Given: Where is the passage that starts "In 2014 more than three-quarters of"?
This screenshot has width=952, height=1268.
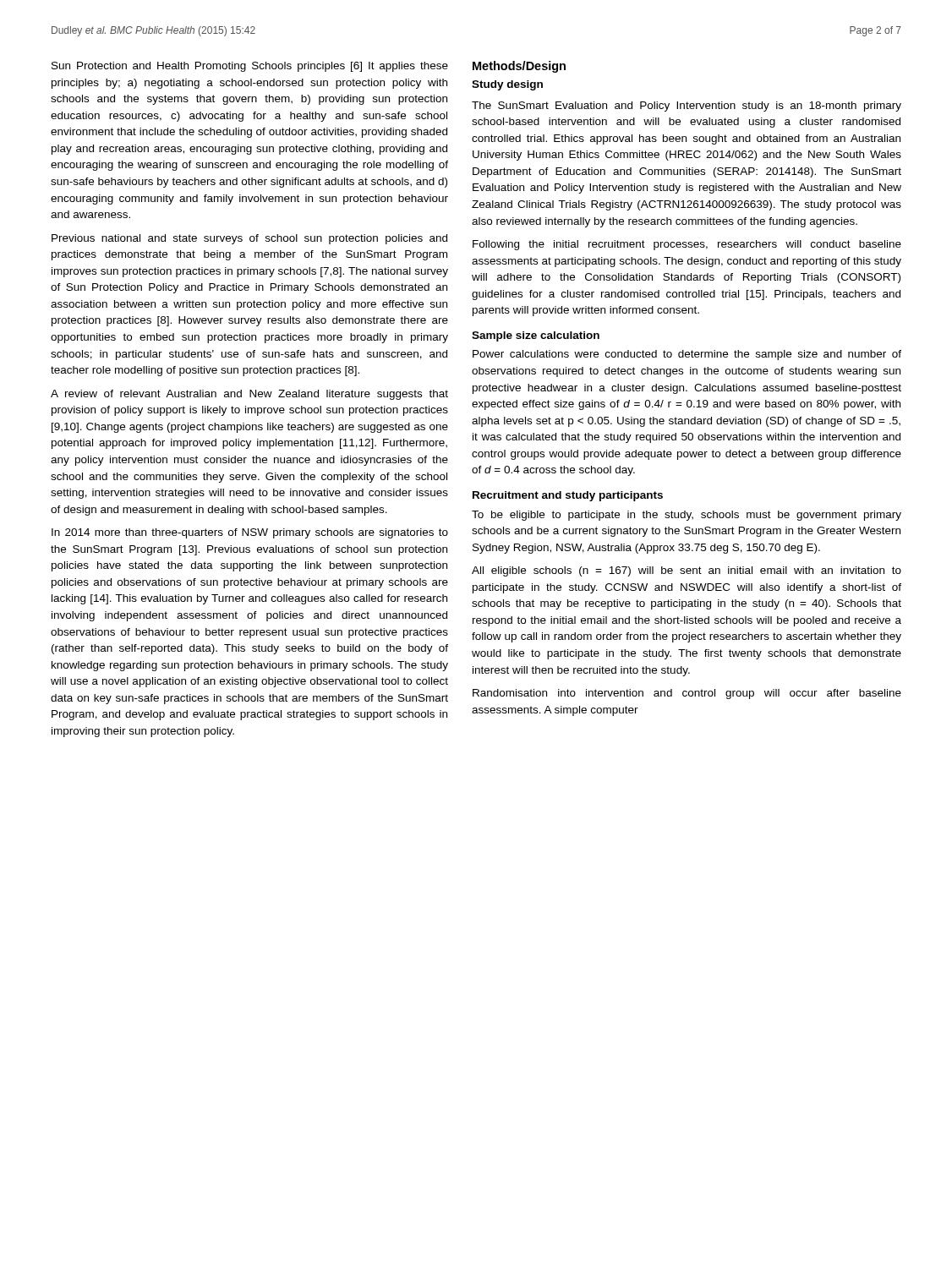Looking at the screenshot, I should point(249,632).
